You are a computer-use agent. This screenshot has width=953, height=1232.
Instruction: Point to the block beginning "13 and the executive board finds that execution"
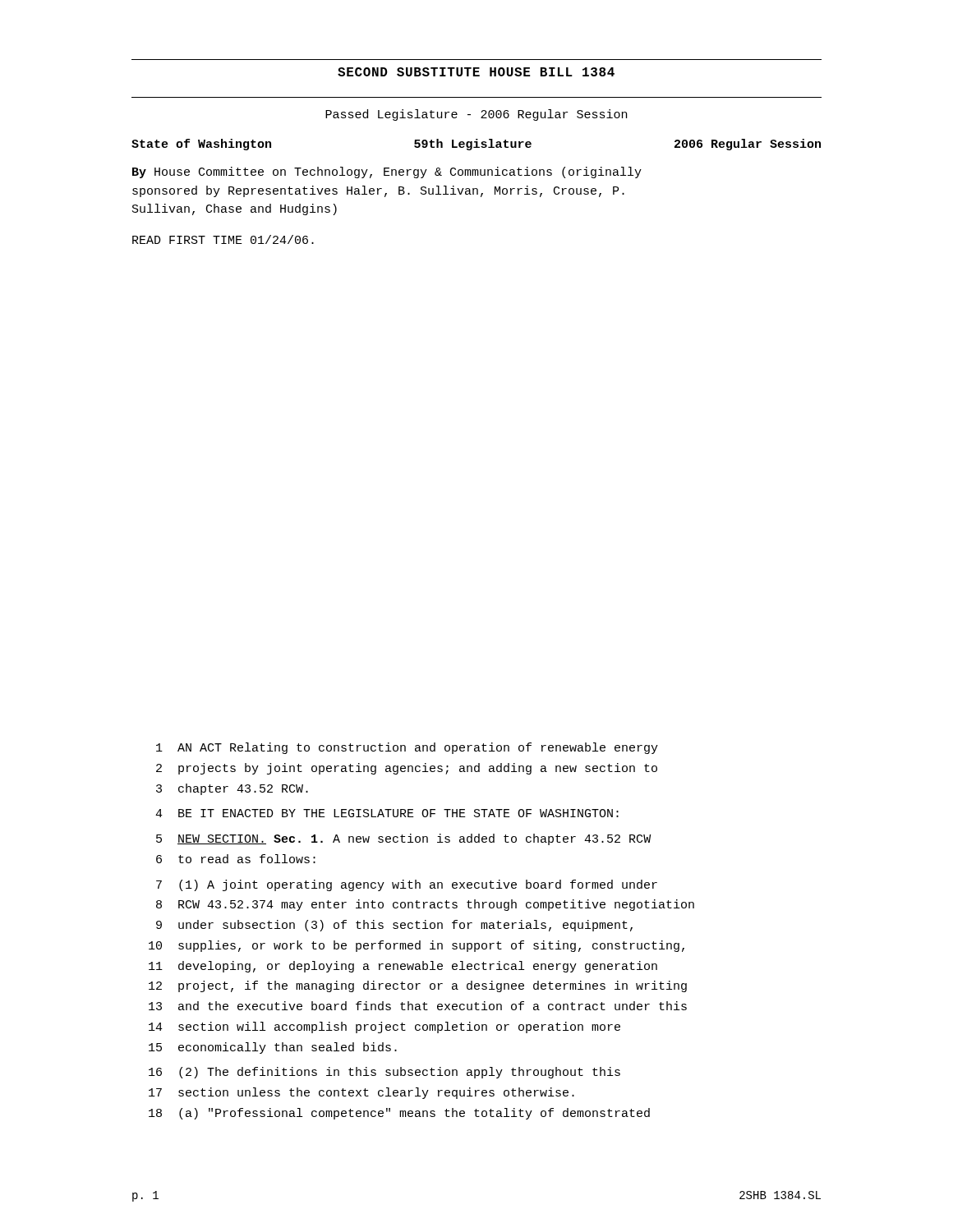point(476,1008)
